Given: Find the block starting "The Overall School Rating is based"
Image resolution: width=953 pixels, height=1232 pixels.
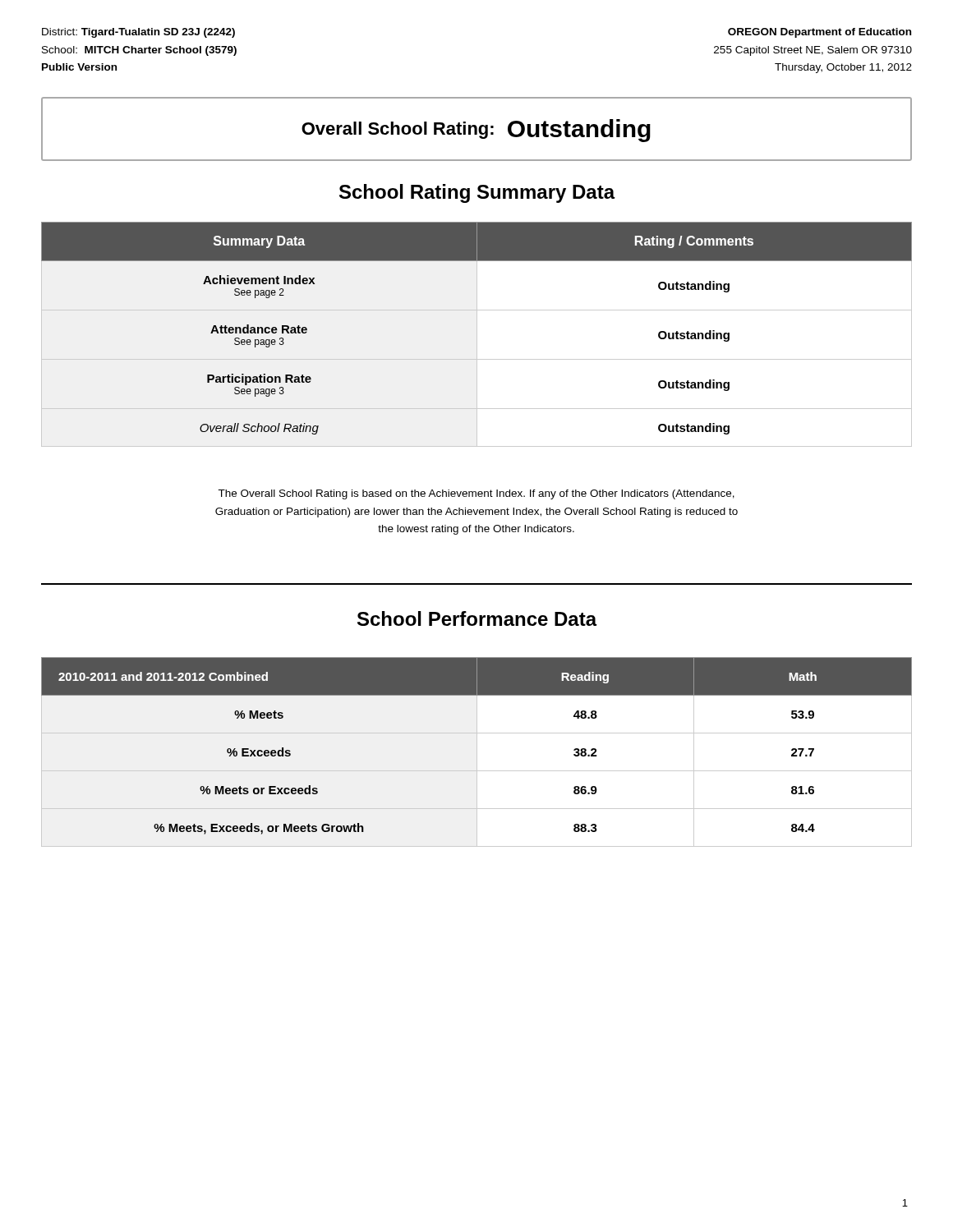Looking at the screenshot, I should click(x=476, y=511).
